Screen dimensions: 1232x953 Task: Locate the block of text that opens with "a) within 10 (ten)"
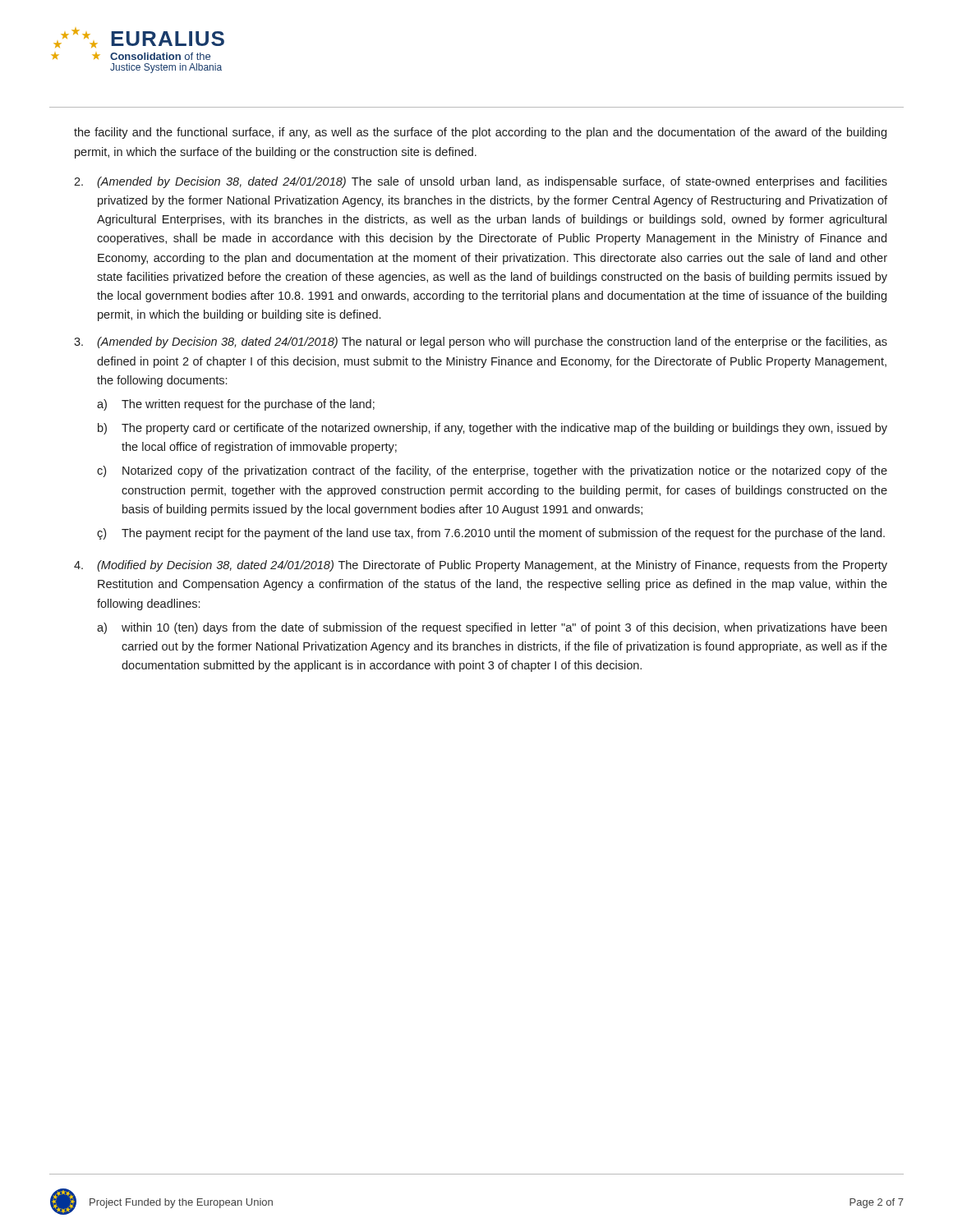pos(492,647)
